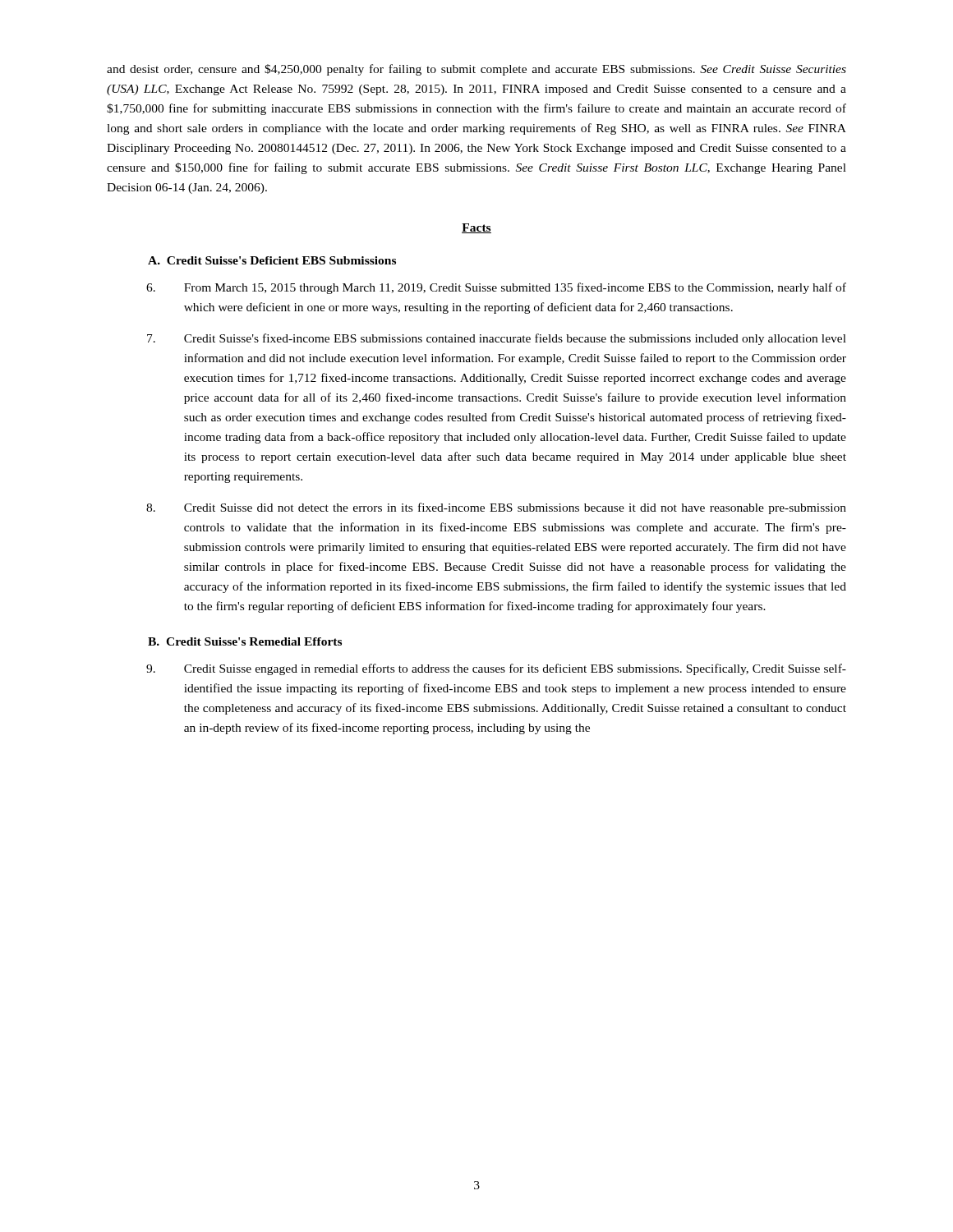The image size is (953, 1232).
Task: Navigate to the text block starting "Credit Suisse's fixed-income"
Action: (x=476, y=408)
